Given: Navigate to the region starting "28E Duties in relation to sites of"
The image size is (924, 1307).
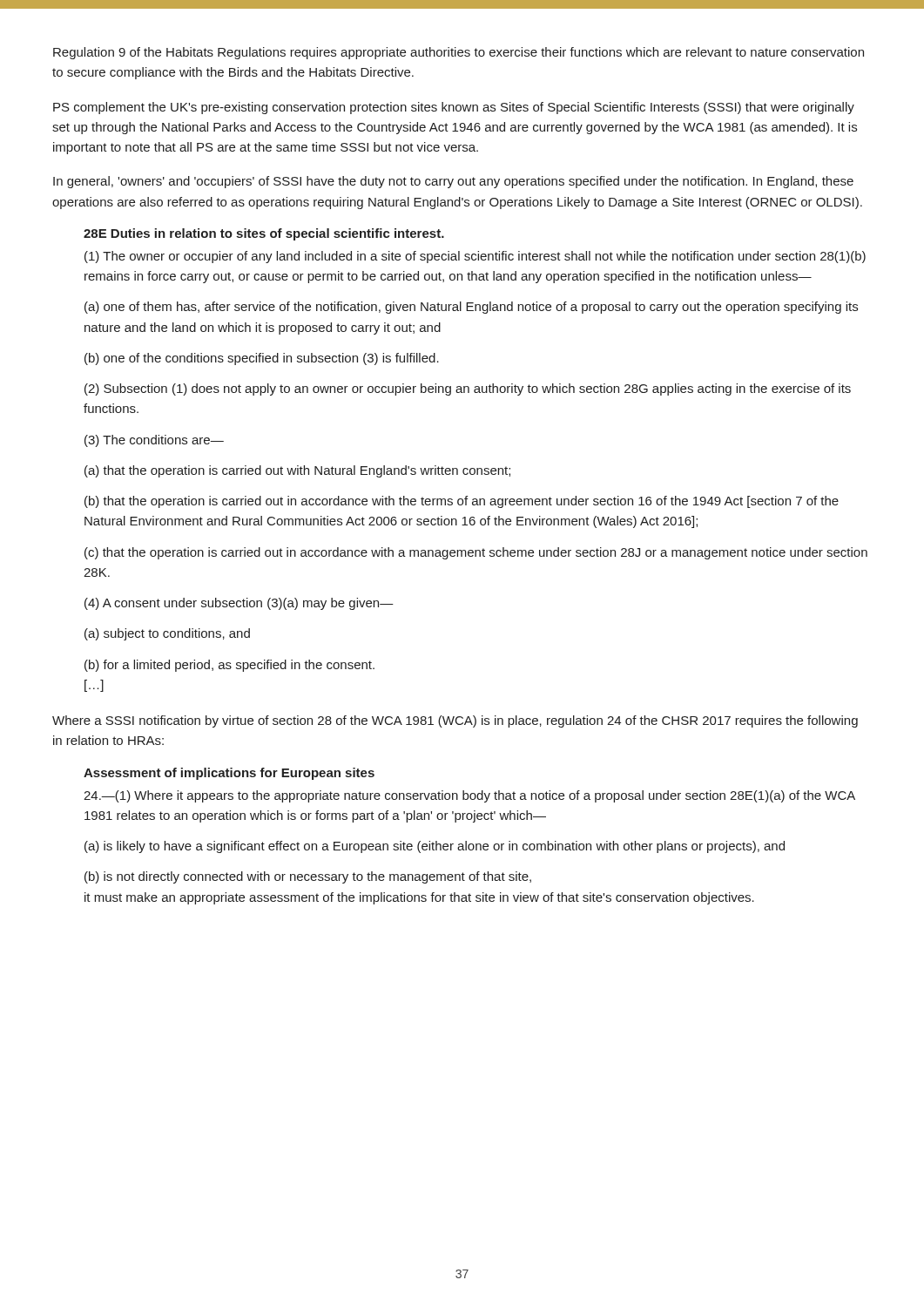Looking at the screenshot, I should [x=264, y=233].
